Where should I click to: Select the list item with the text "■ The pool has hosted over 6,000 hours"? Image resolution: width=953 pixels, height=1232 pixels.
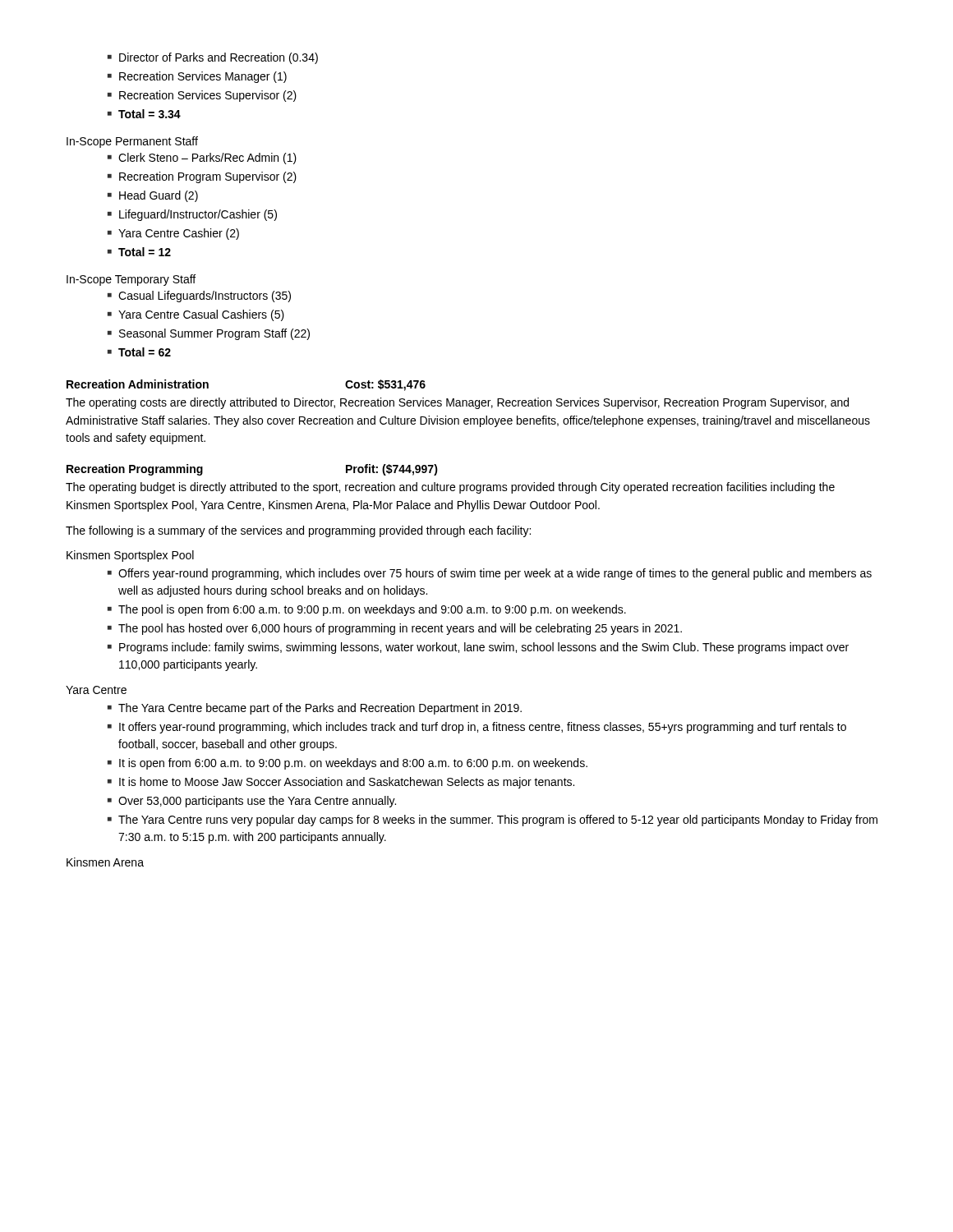pos(493,629)
